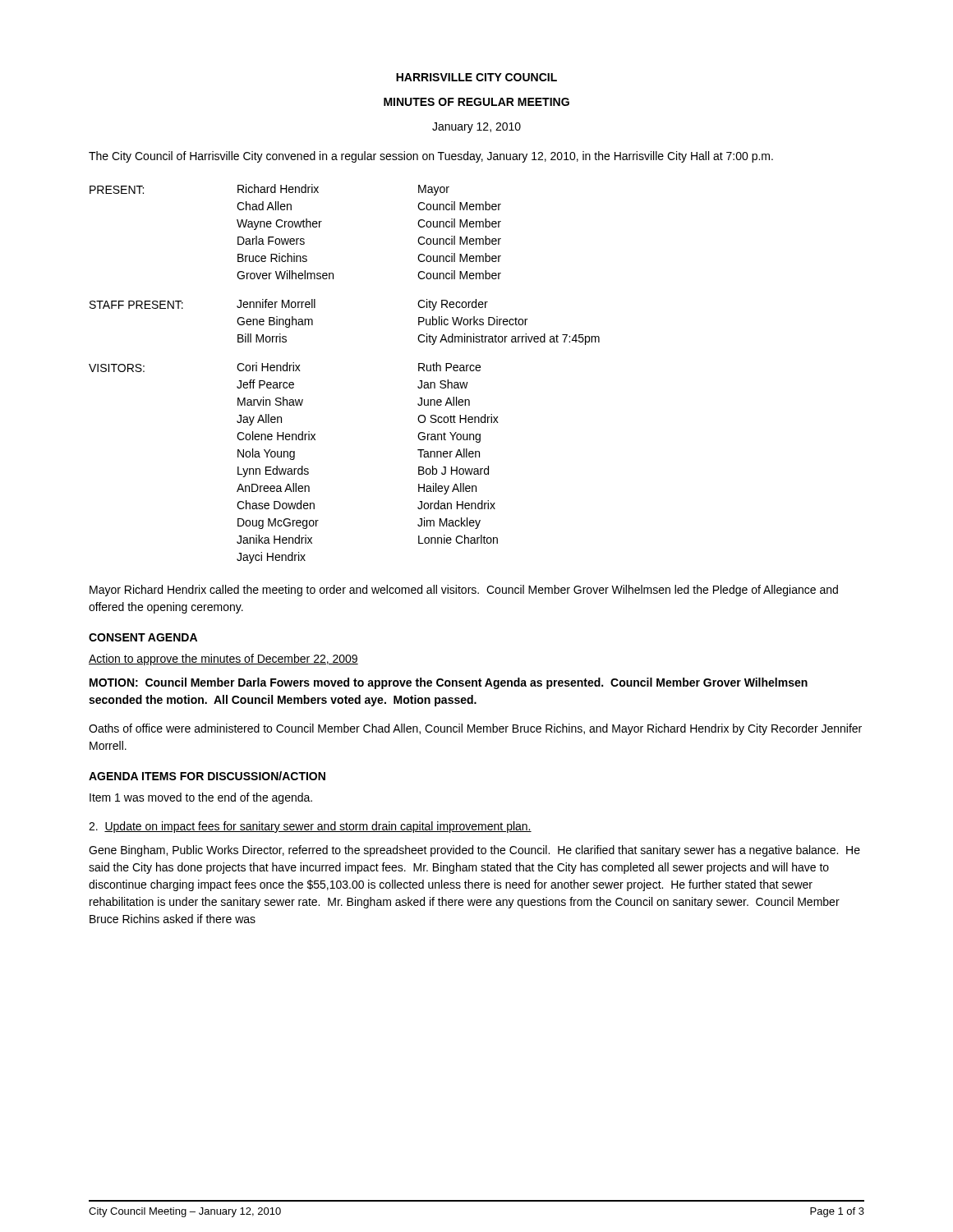Find the section header with the text "CONSENT AGENDA"
This screenshot has height=1232, width=953.
tap(143, 637)
